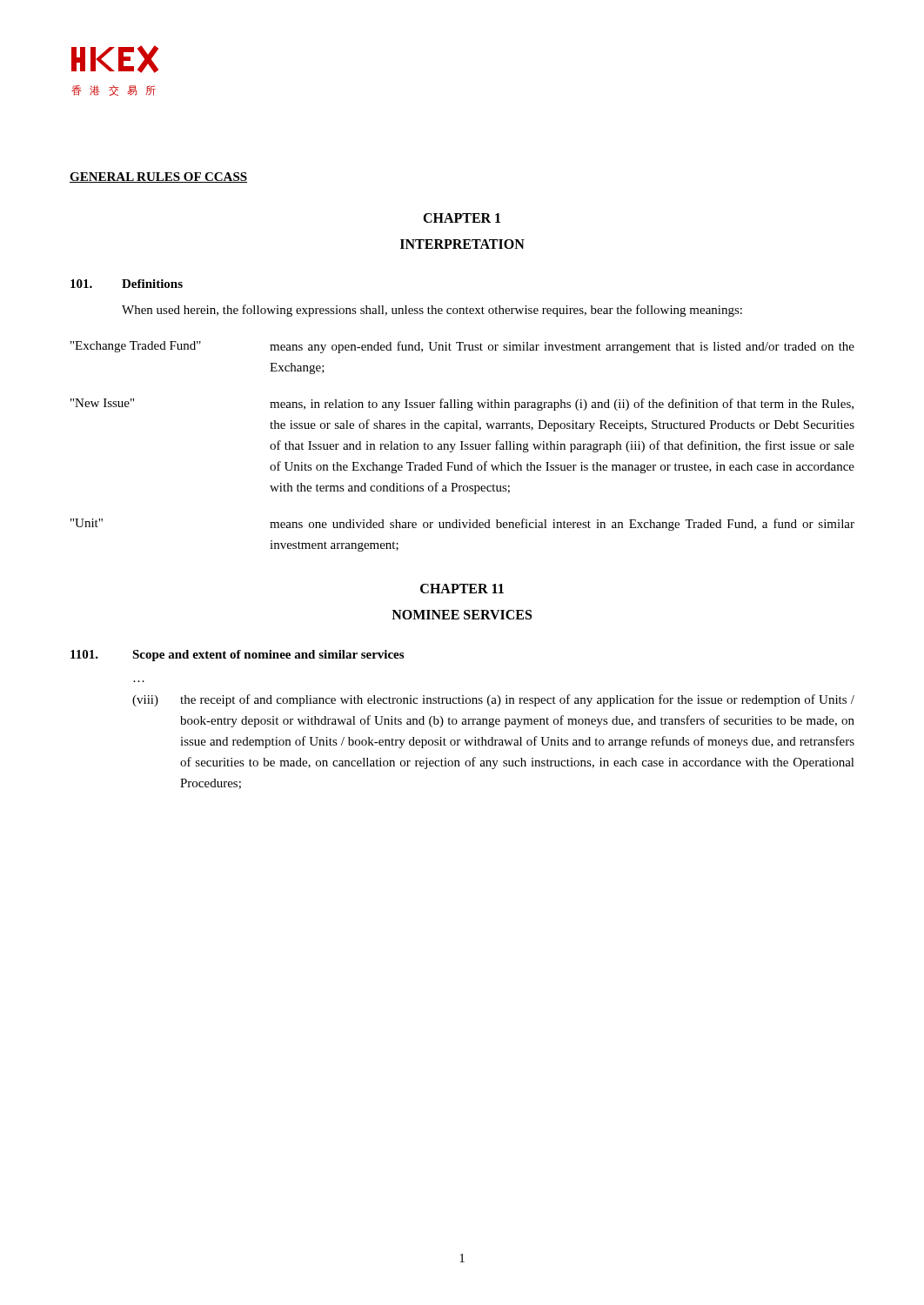
Task: Point to the block beginning ""New Issue" means, in relation to any"
Action: coord(462,445)
